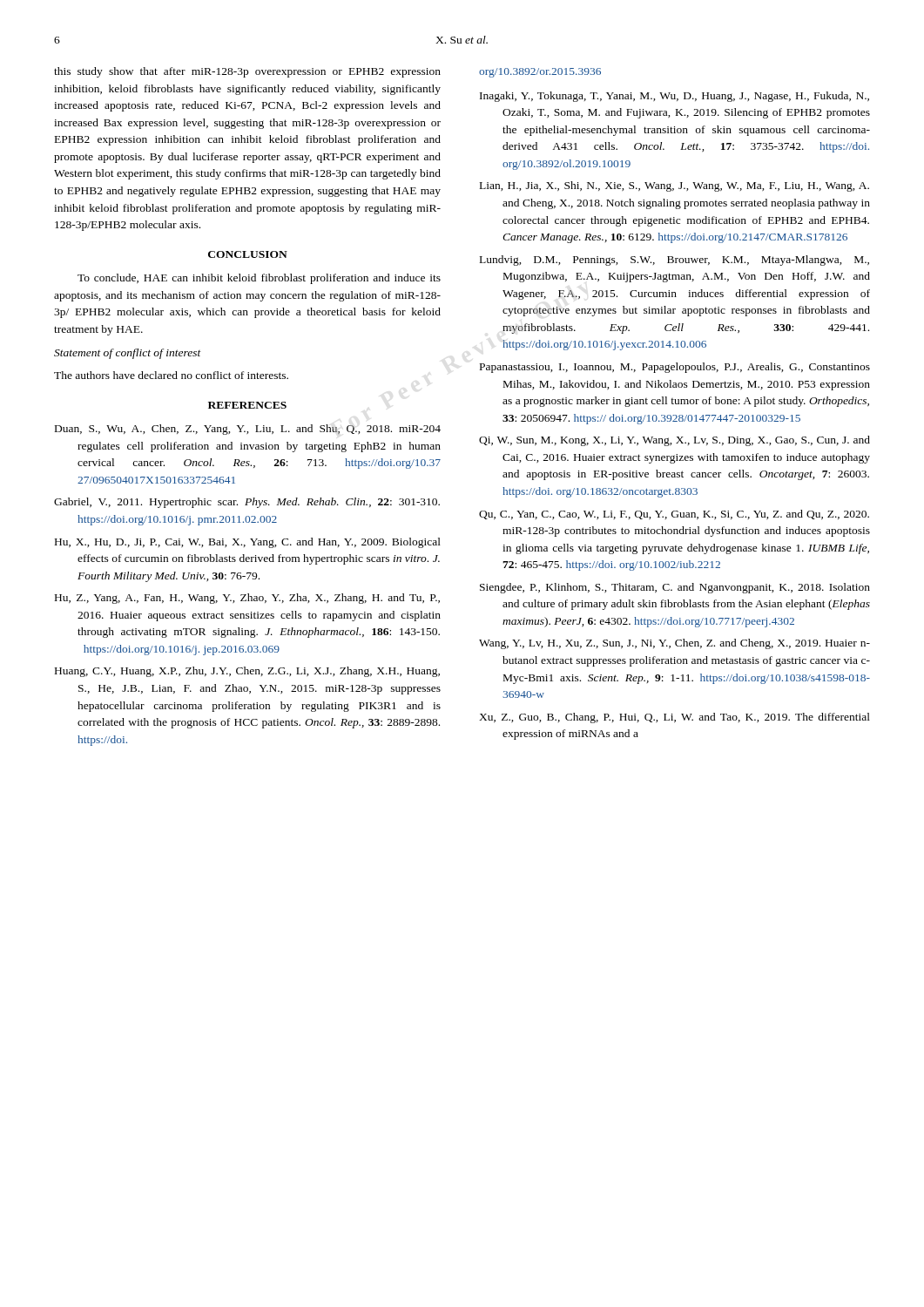
Task: Click on the list item with the text "Xu, Z., Guo, B., Chang, P.,"
Action: 675,725
